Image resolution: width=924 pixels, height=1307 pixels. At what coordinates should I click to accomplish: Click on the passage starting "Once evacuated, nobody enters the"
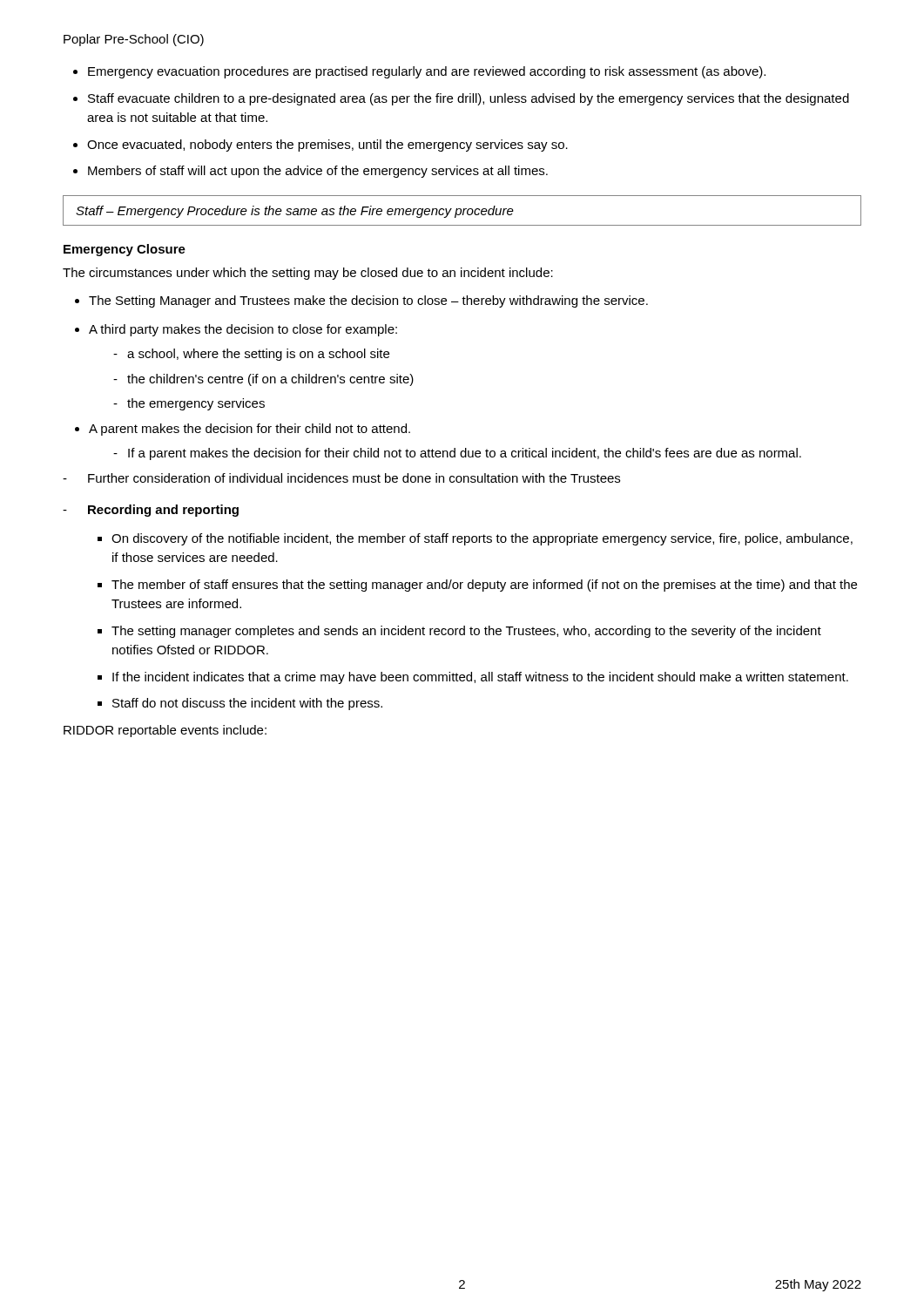pos(328,144)
